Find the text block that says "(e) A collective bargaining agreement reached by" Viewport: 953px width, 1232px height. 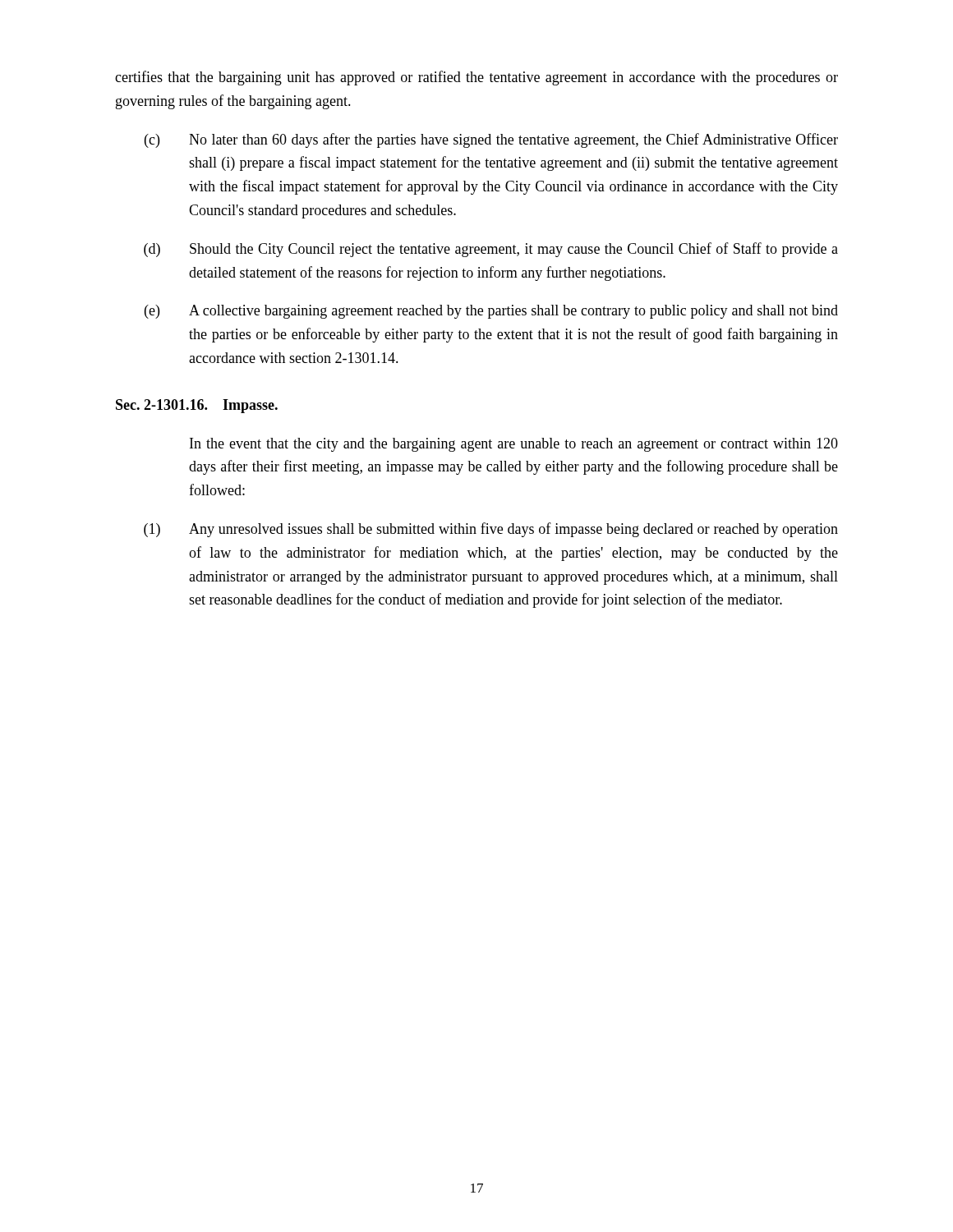(x=476, y=335)
